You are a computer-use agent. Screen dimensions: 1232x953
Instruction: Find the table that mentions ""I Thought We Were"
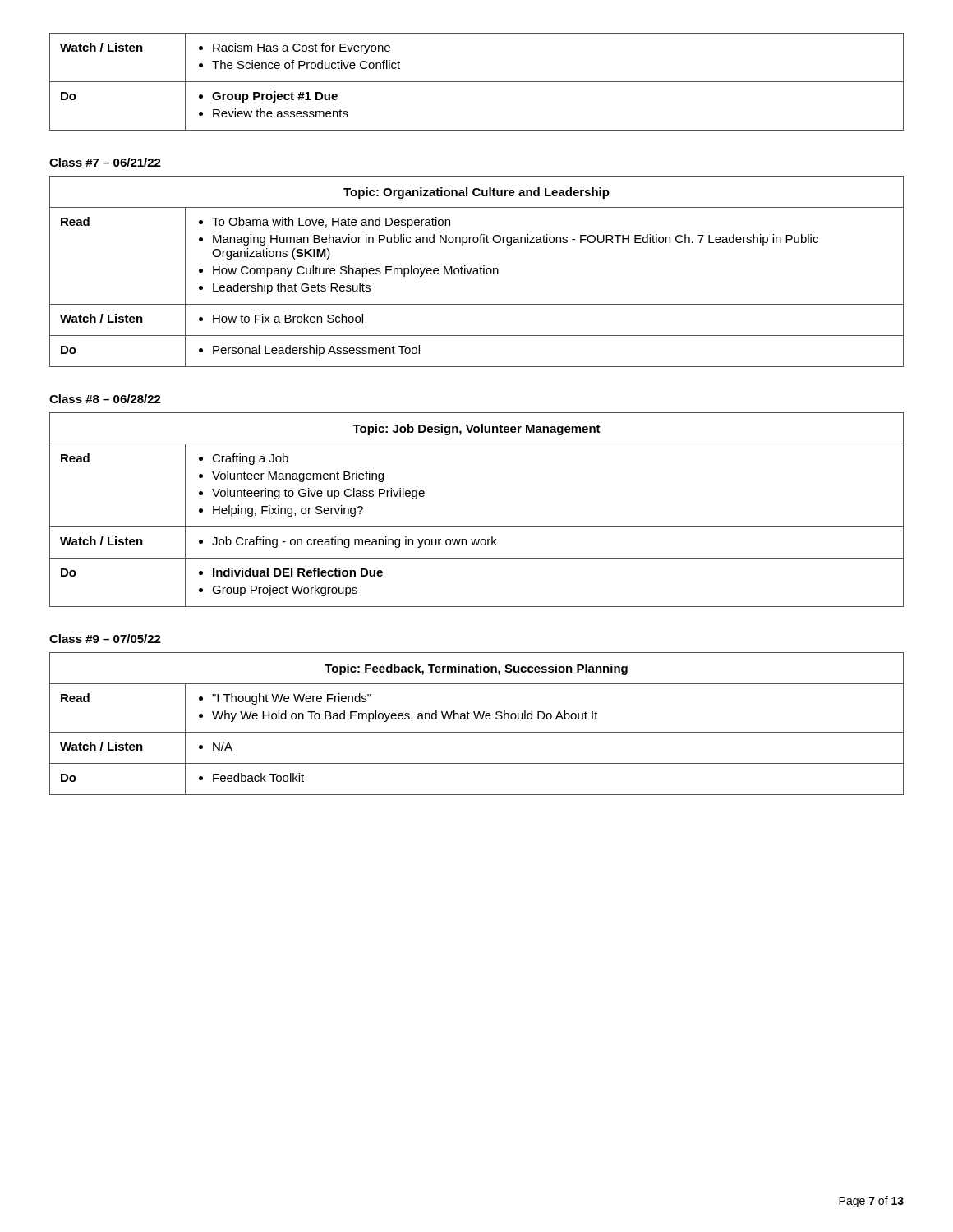[476, 724]
